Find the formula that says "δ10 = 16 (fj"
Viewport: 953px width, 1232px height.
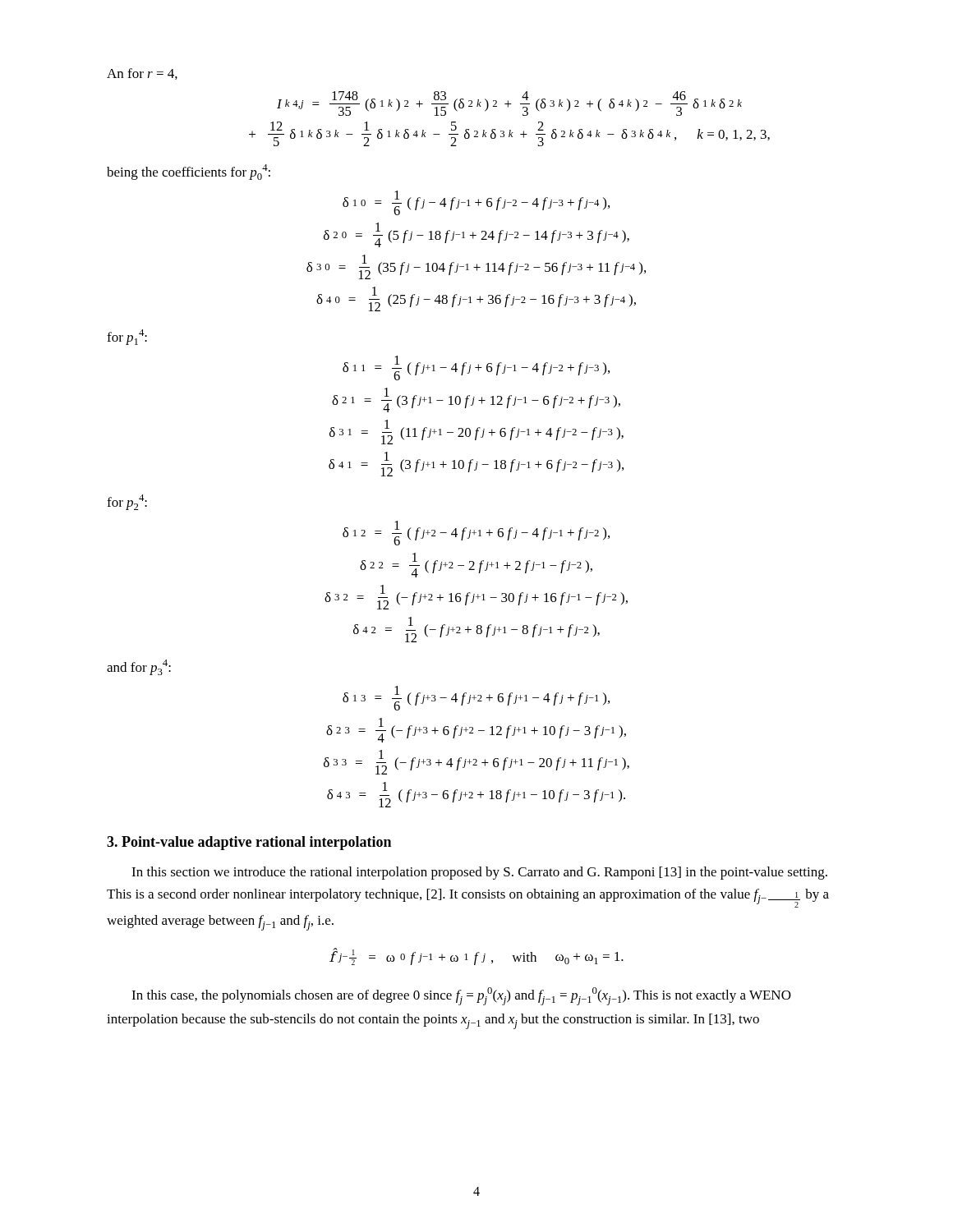click(476, 251)
